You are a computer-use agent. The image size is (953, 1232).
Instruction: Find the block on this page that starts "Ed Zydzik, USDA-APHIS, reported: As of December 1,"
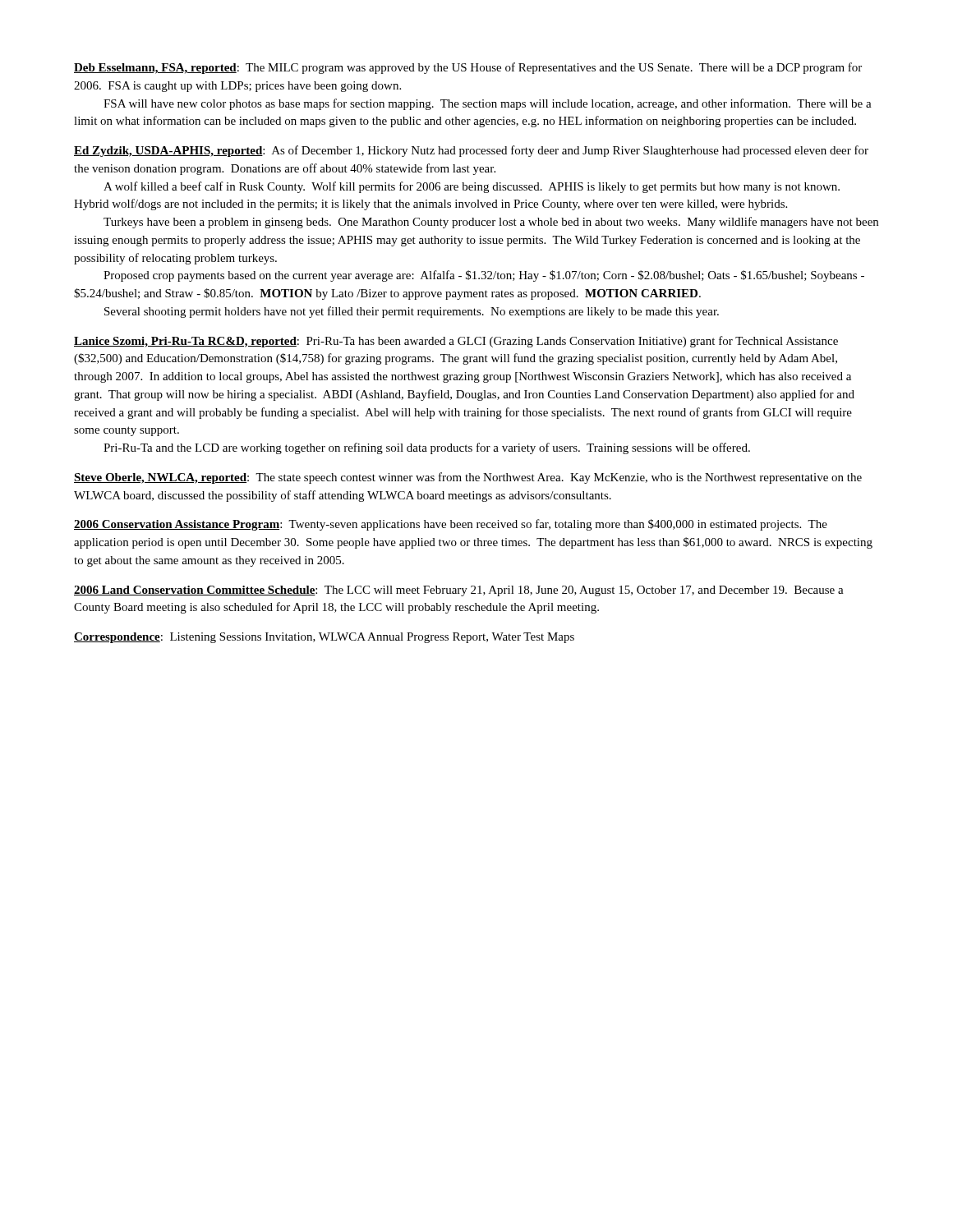[476, 231]
